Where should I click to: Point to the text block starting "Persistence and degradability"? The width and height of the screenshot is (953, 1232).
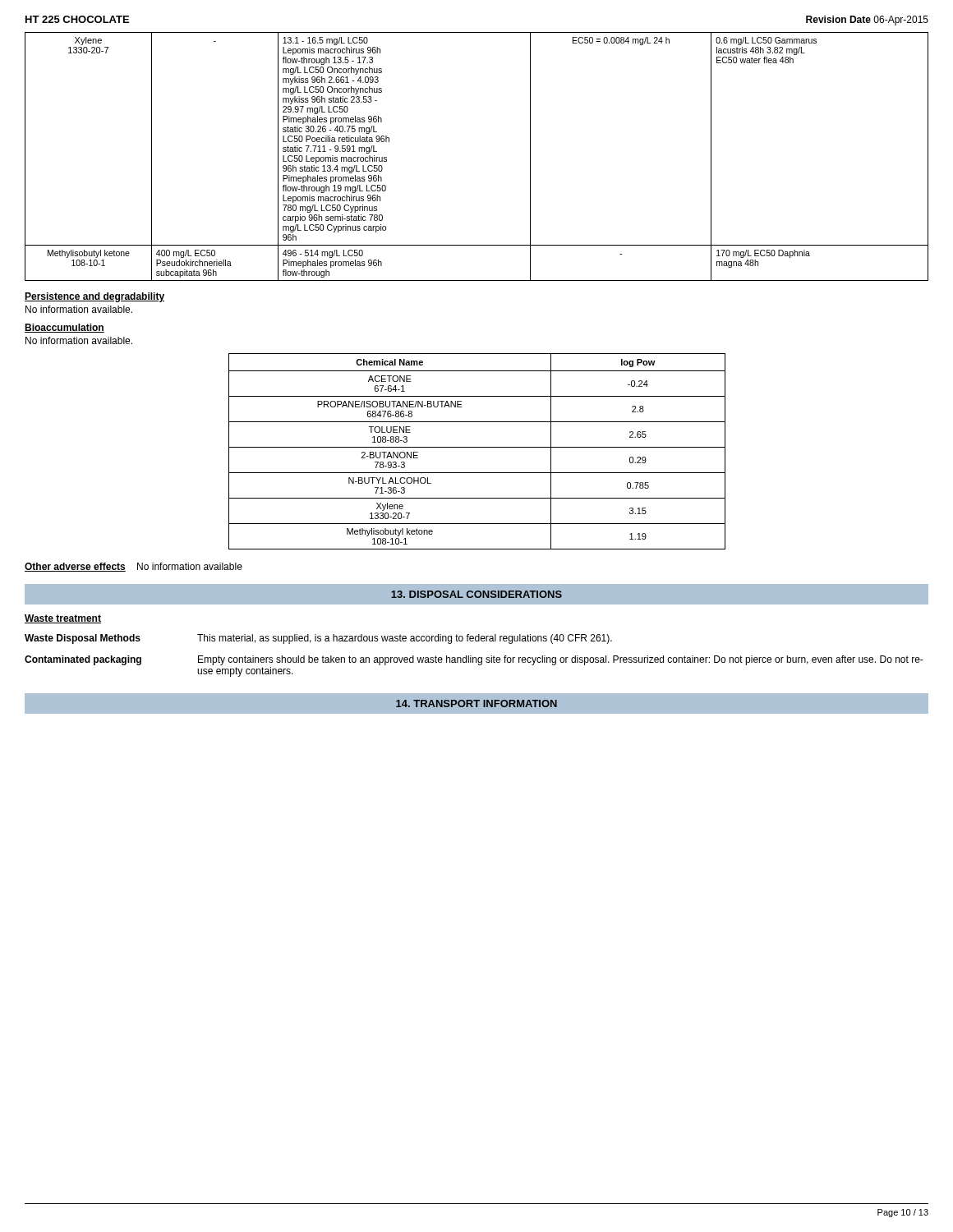tap(95, 296)
